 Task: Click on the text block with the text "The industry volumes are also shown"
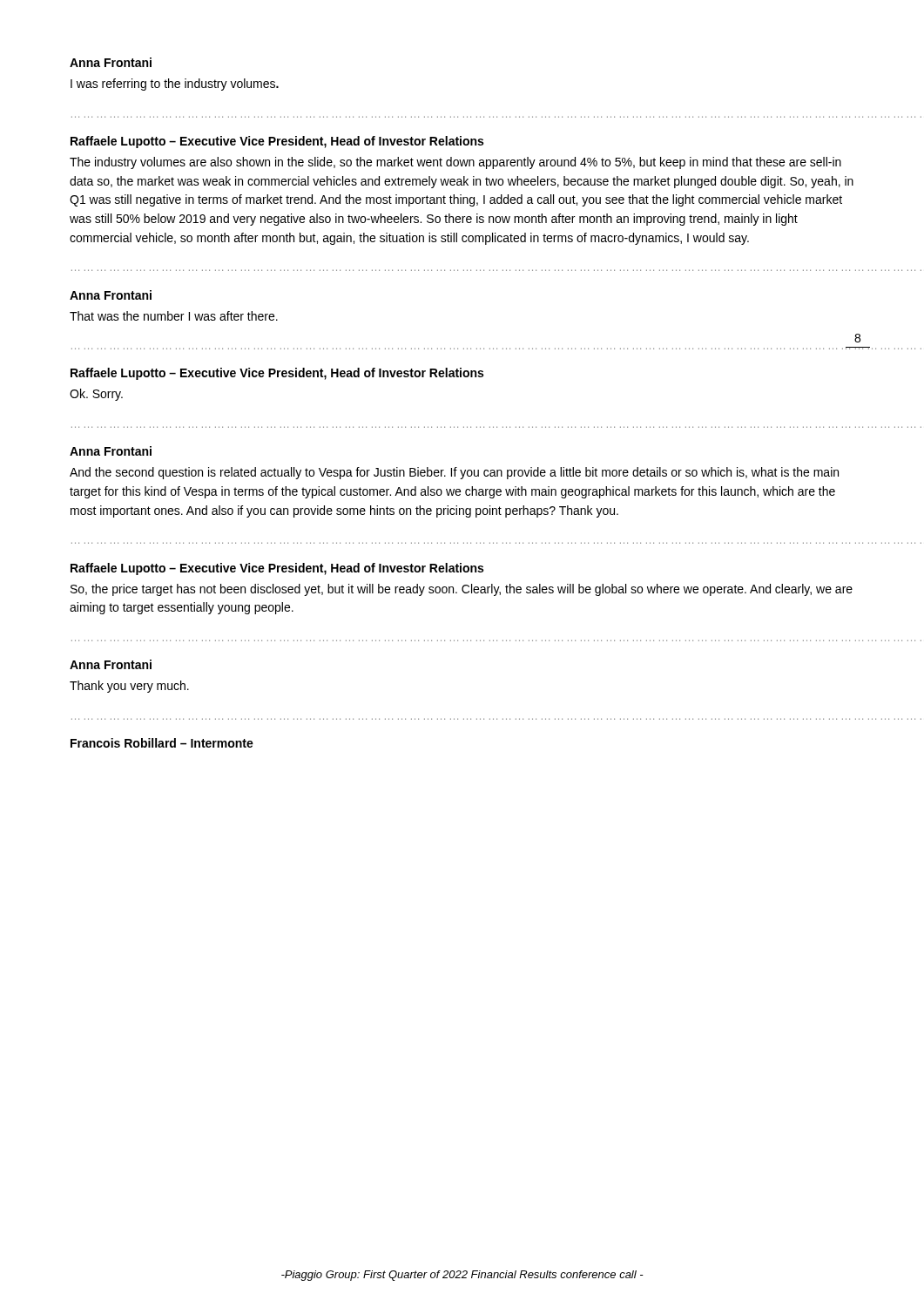[x=462, y=200]
